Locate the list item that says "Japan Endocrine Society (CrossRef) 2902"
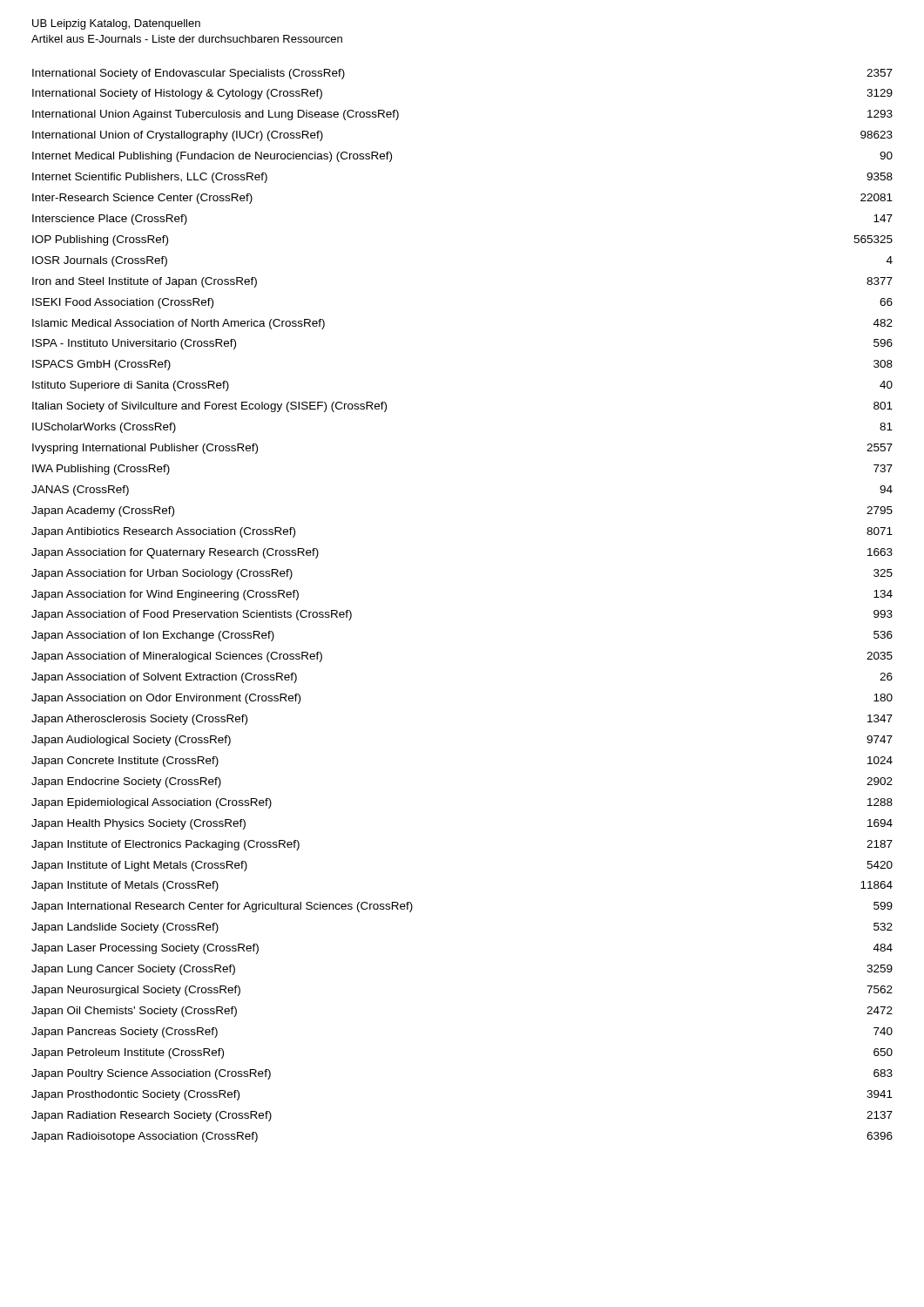The image size is (924, 1307). (x=130, y=783)
